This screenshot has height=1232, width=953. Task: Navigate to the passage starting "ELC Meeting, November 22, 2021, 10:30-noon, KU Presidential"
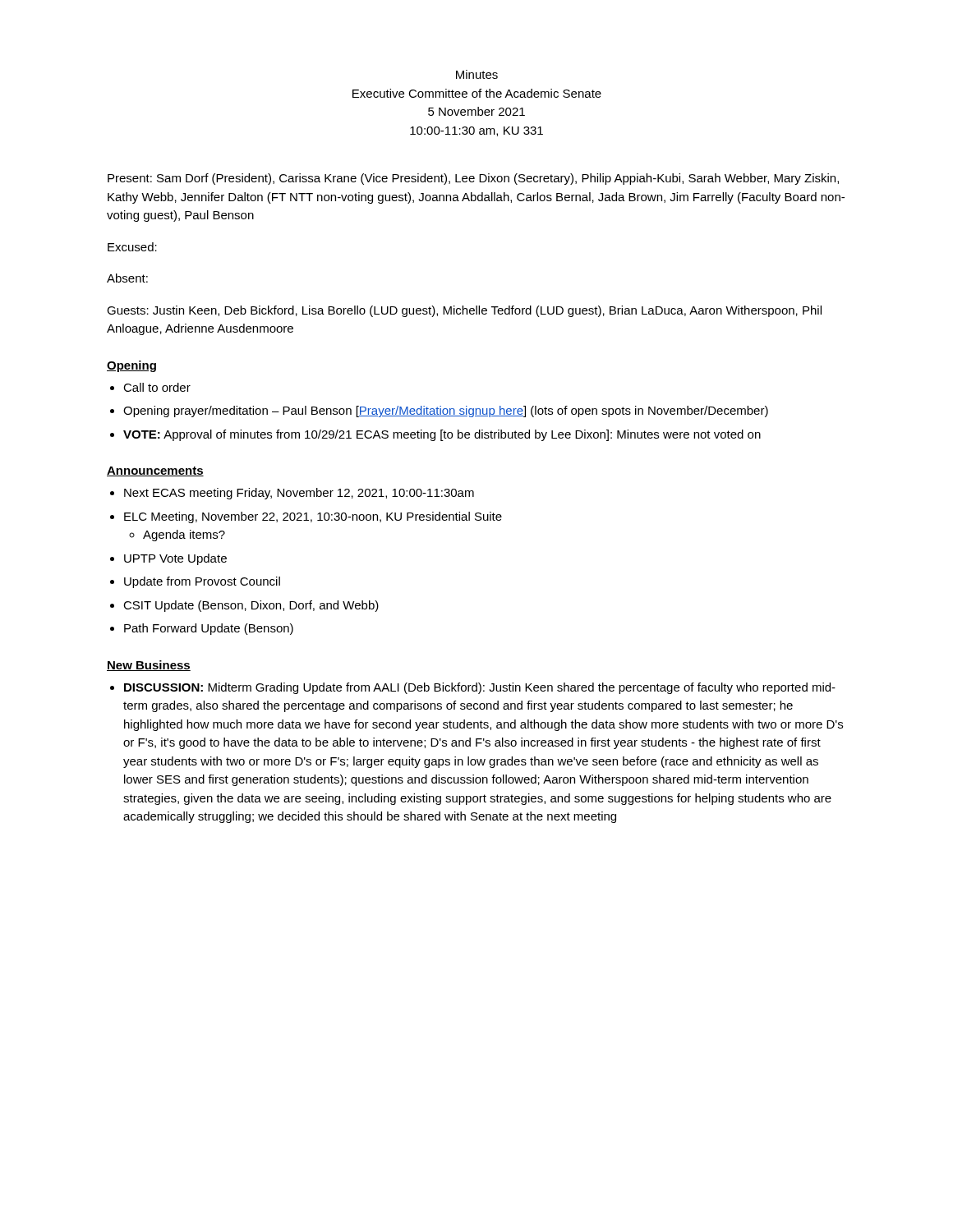pyautogui.click(x=485, y=526)
